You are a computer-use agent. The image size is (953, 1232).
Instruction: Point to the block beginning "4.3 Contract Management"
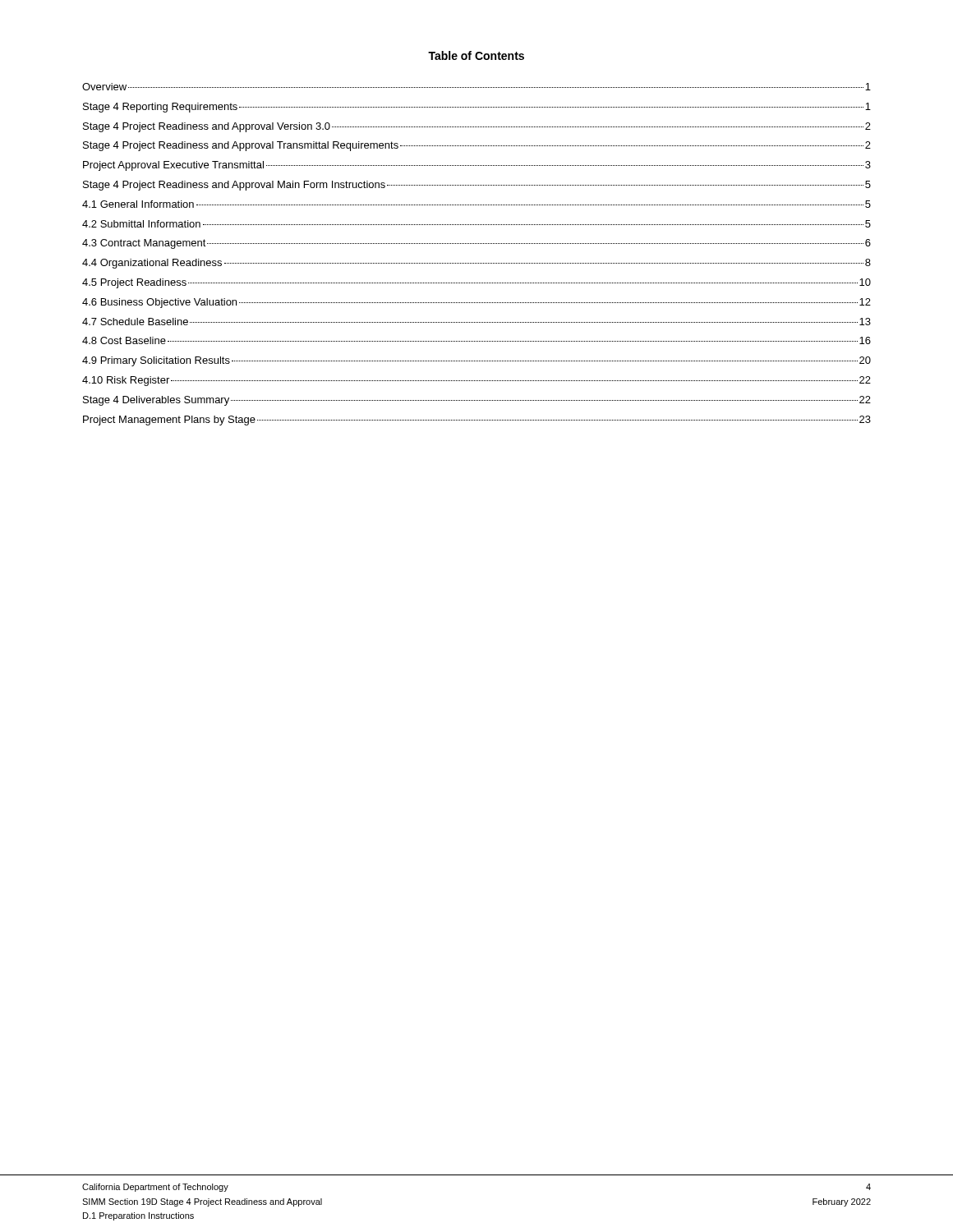click(476, 244)
